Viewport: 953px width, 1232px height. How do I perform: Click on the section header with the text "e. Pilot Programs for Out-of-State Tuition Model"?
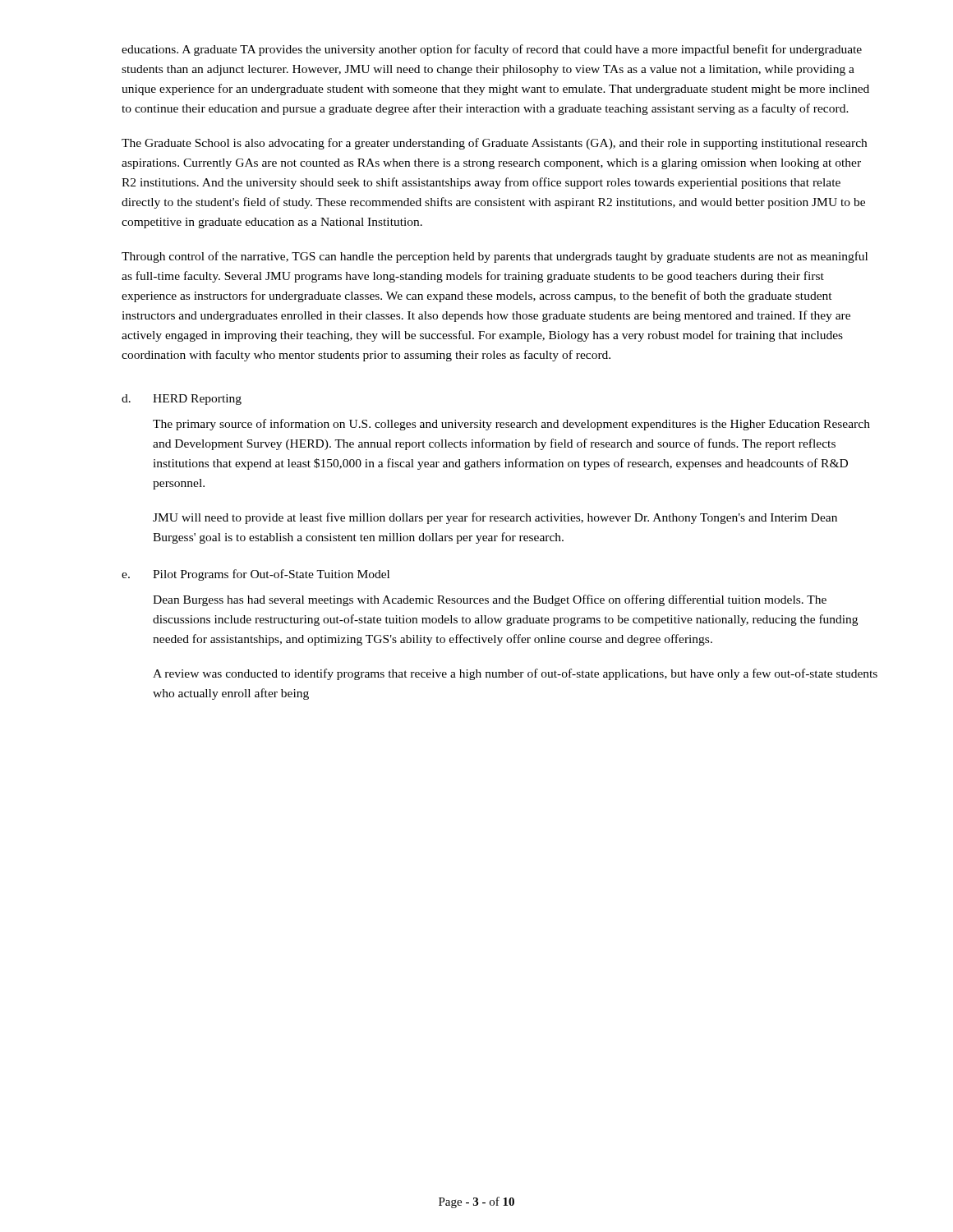pos(256,574)
